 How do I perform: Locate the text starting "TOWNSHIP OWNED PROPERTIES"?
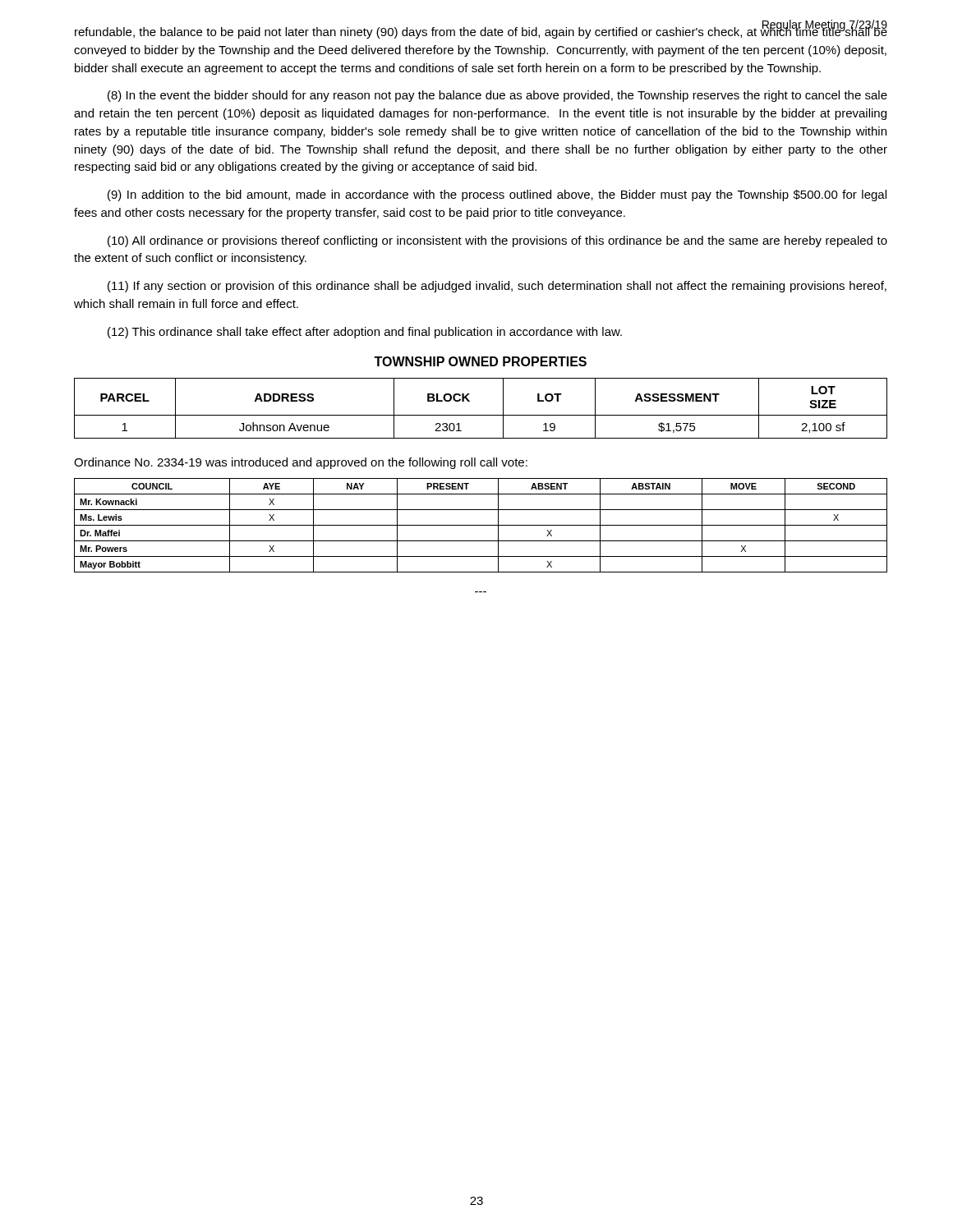(481, 362)
